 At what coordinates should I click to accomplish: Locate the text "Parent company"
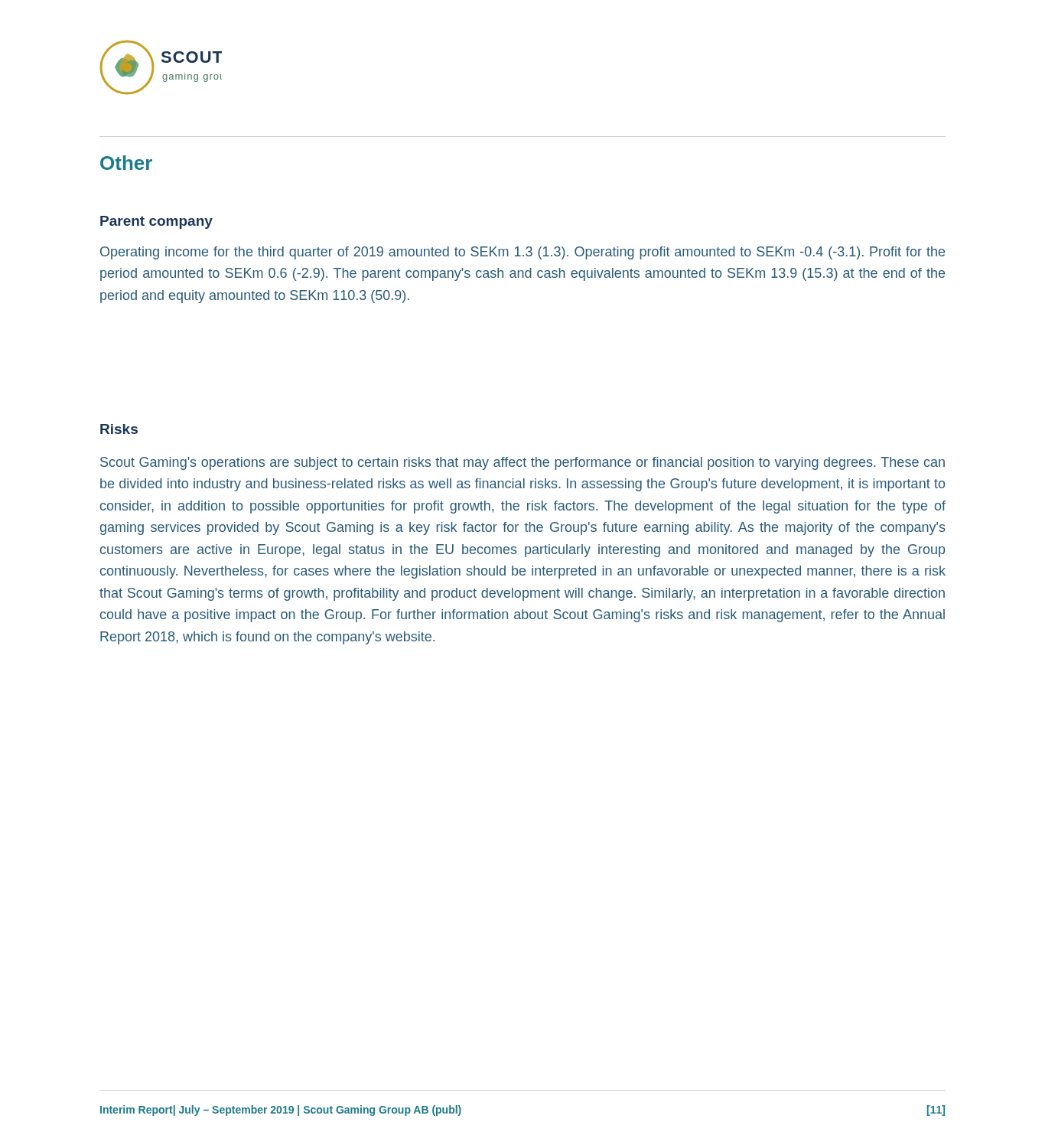[x=156, y=221]
